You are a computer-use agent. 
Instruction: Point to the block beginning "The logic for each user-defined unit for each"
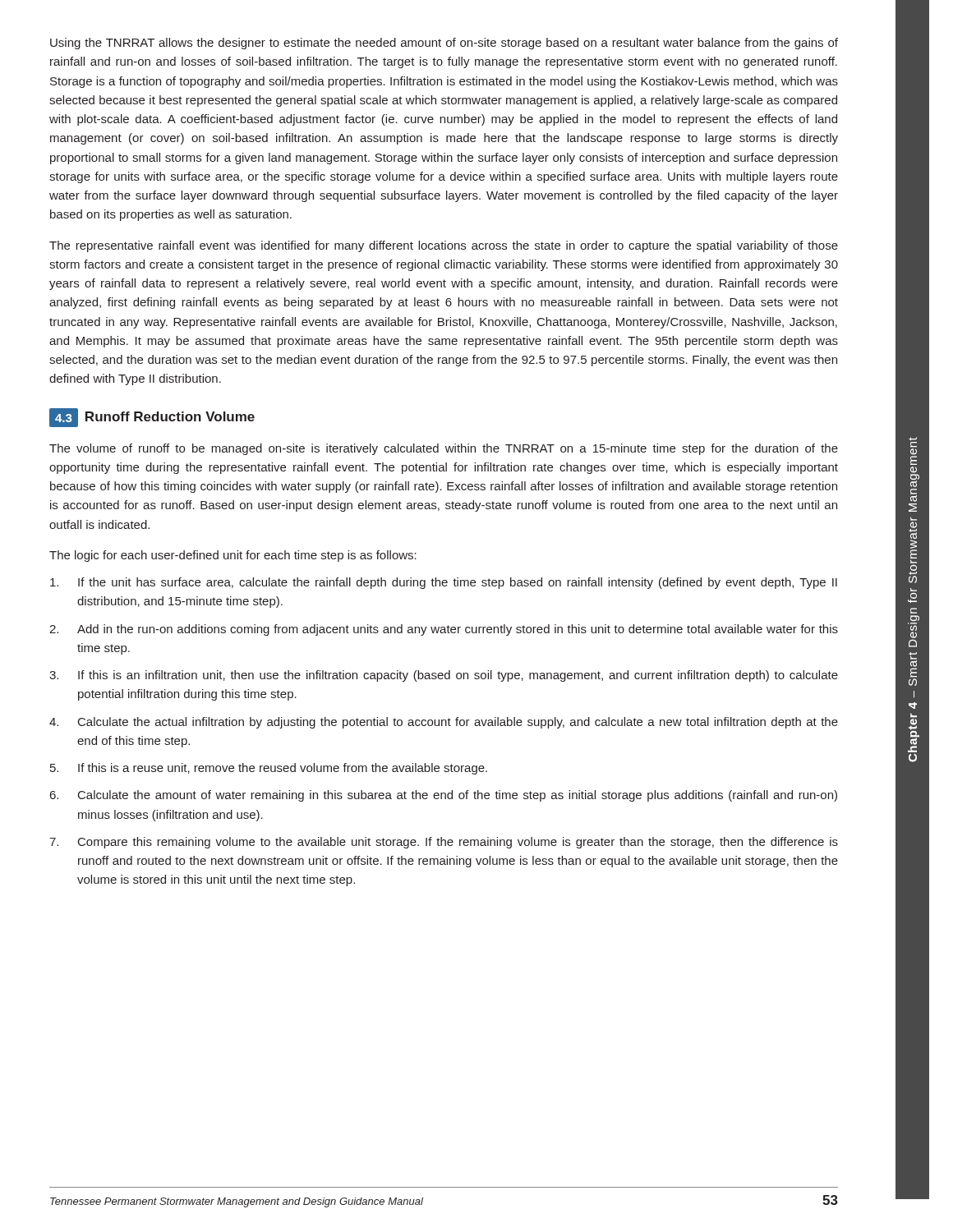233,556
